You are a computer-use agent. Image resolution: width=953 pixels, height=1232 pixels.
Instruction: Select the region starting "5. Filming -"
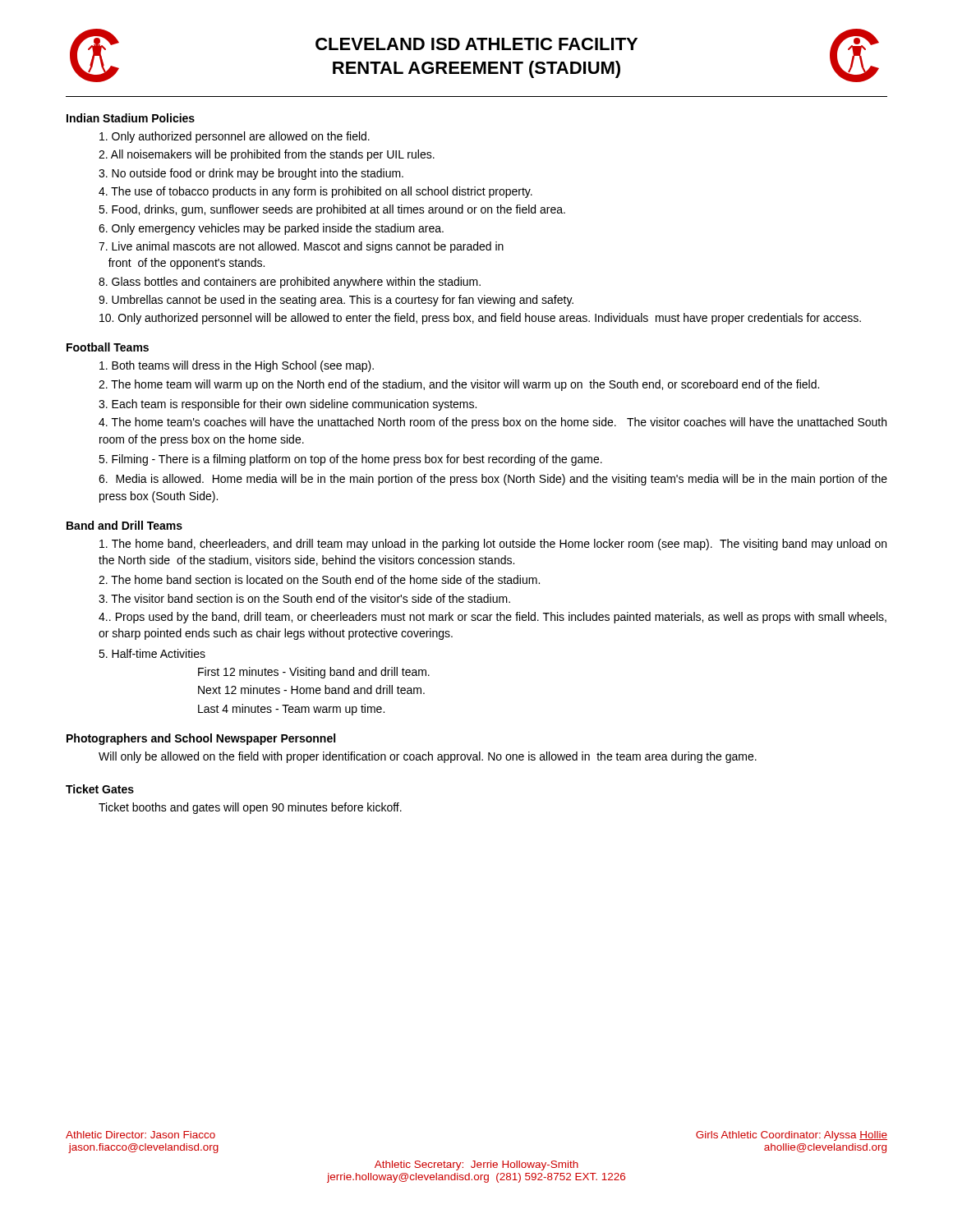(351, 459)
